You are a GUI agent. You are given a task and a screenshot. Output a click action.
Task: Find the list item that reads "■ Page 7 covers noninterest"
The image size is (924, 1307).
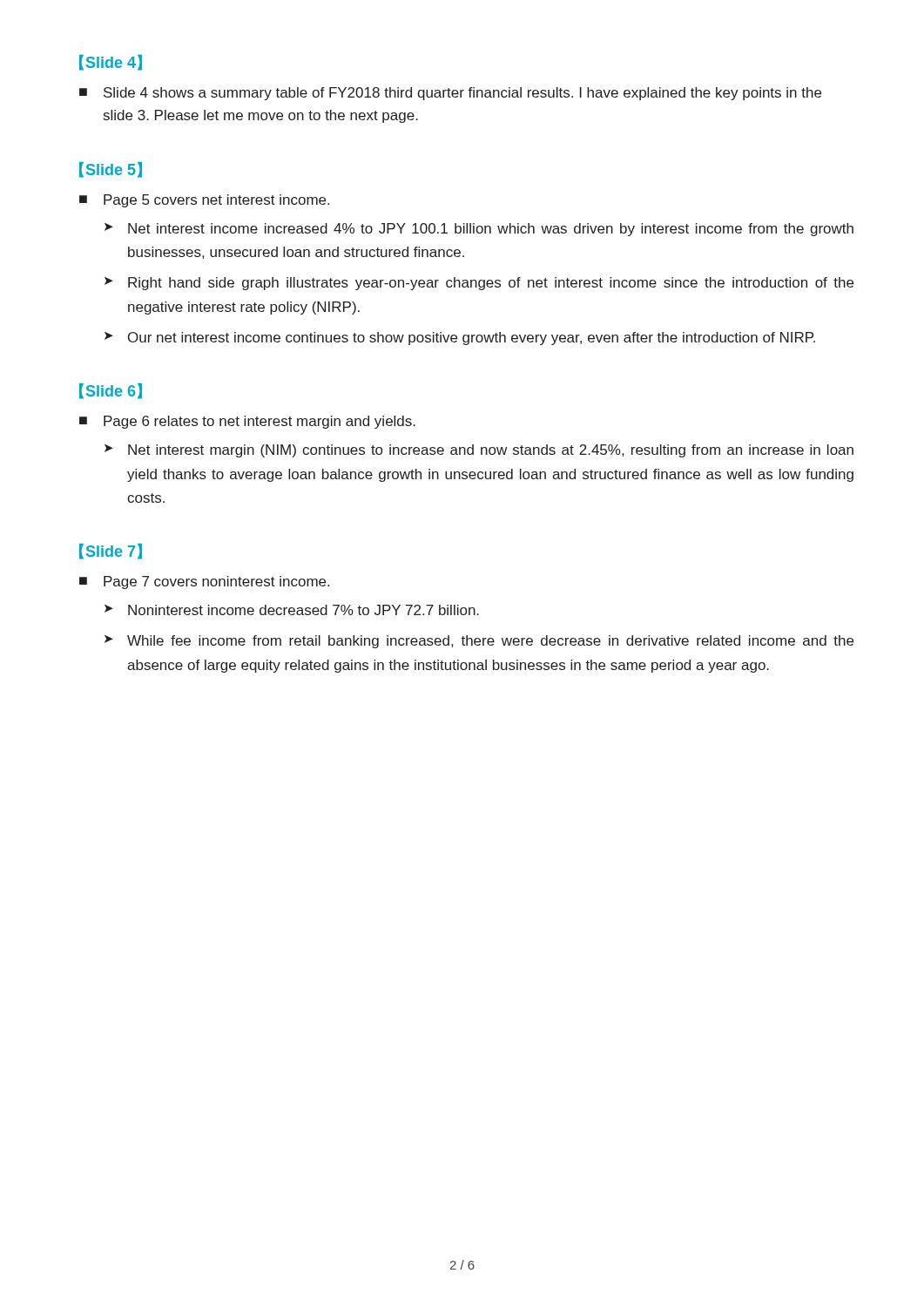click(x=204, y=582)
